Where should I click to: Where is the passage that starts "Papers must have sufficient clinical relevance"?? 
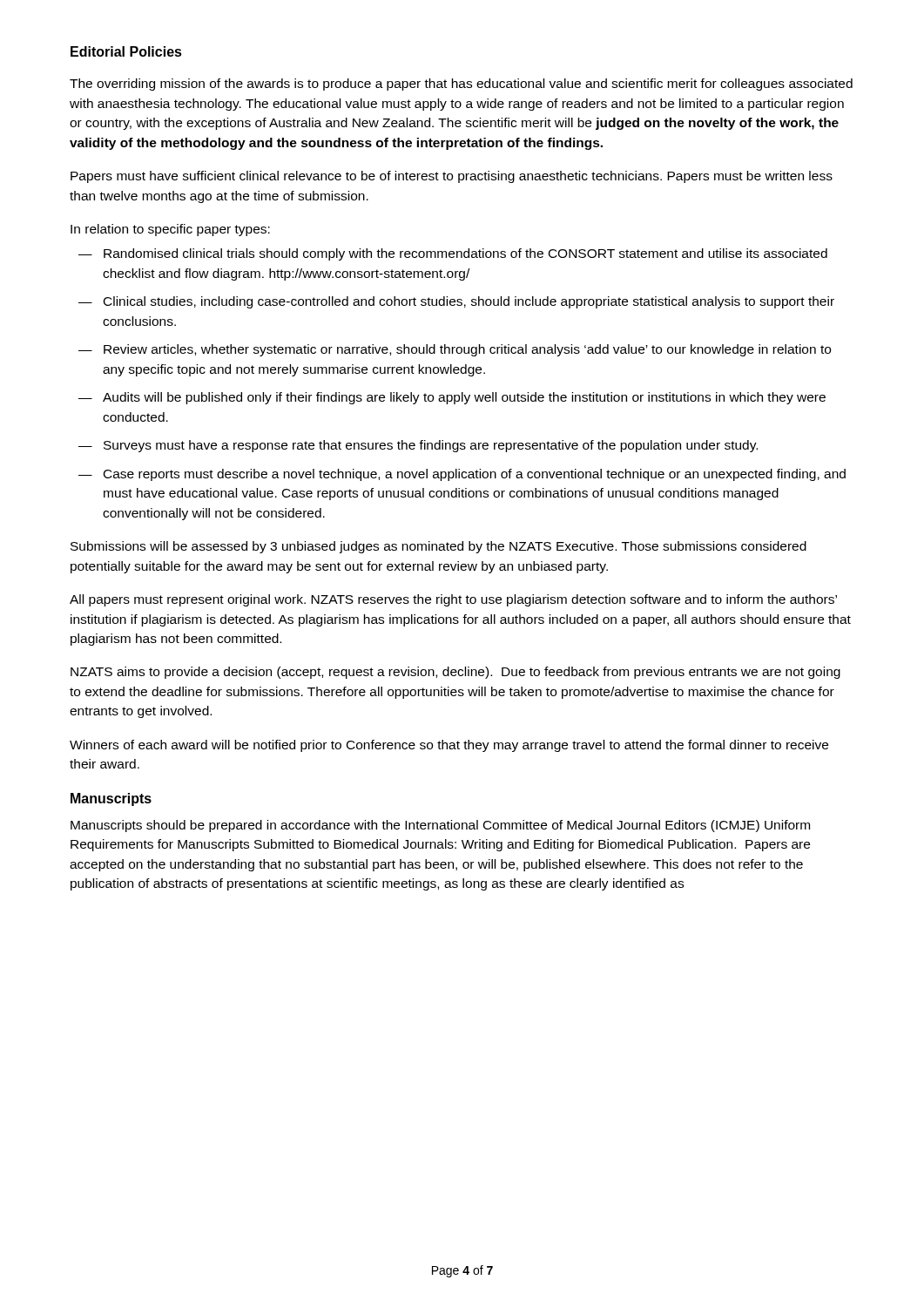[x=451, y=185]
